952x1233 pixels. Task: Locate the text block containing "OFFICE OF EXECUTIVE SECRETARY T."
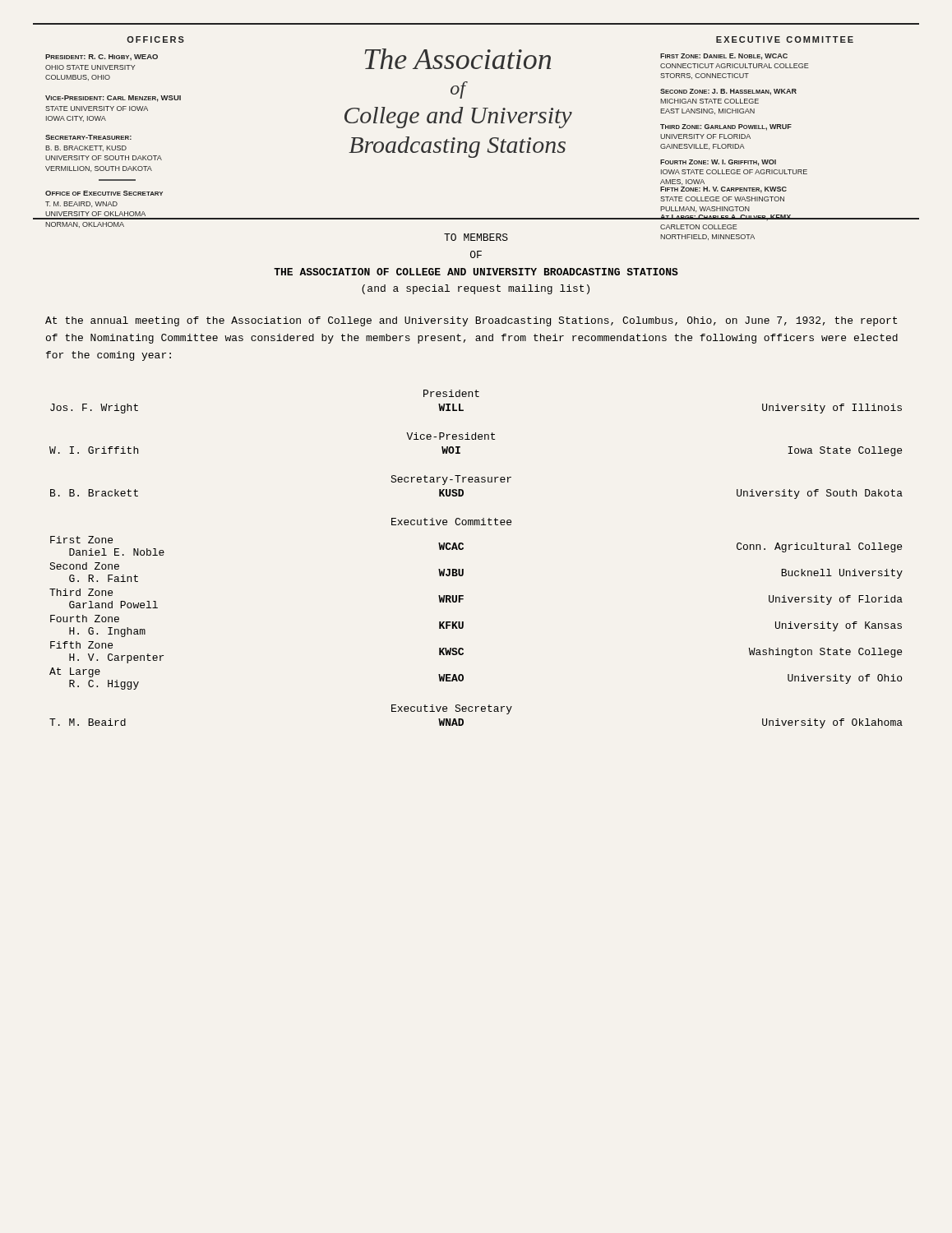[104, 208]
